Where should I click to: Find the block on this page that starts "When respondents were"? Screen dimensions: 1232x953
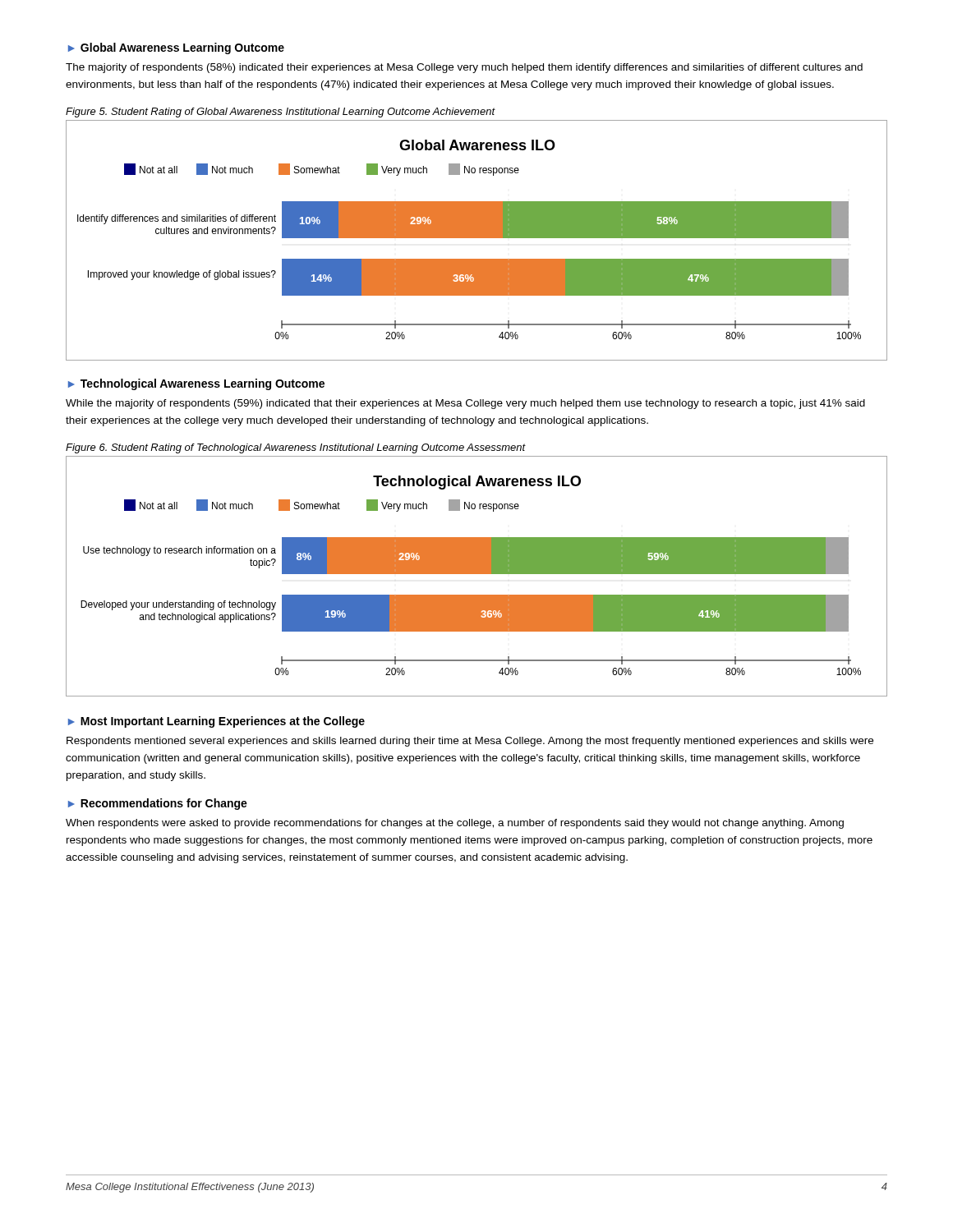[469, 840]
